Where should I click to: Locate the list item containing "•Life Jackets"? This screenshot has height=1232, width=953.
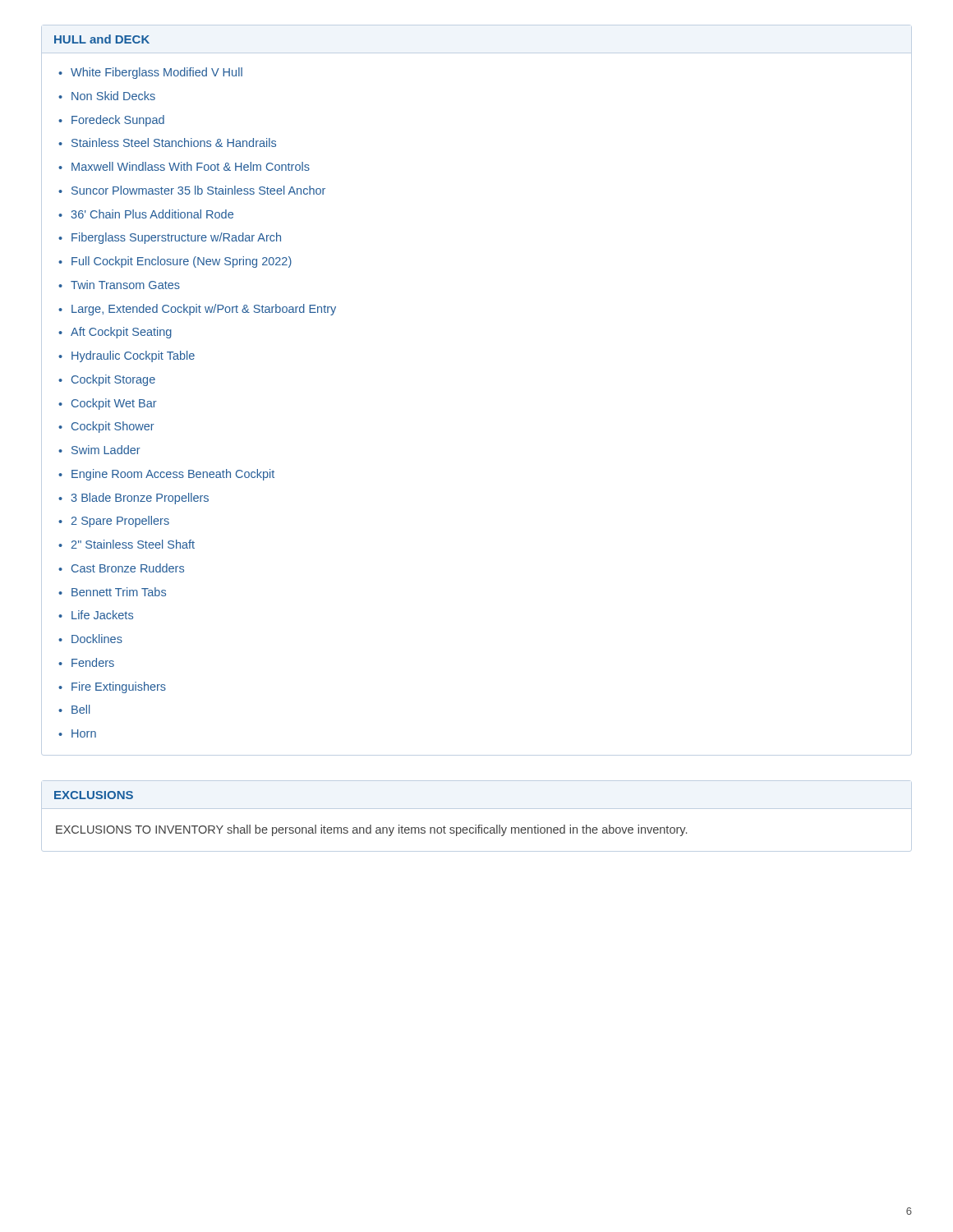96,616
